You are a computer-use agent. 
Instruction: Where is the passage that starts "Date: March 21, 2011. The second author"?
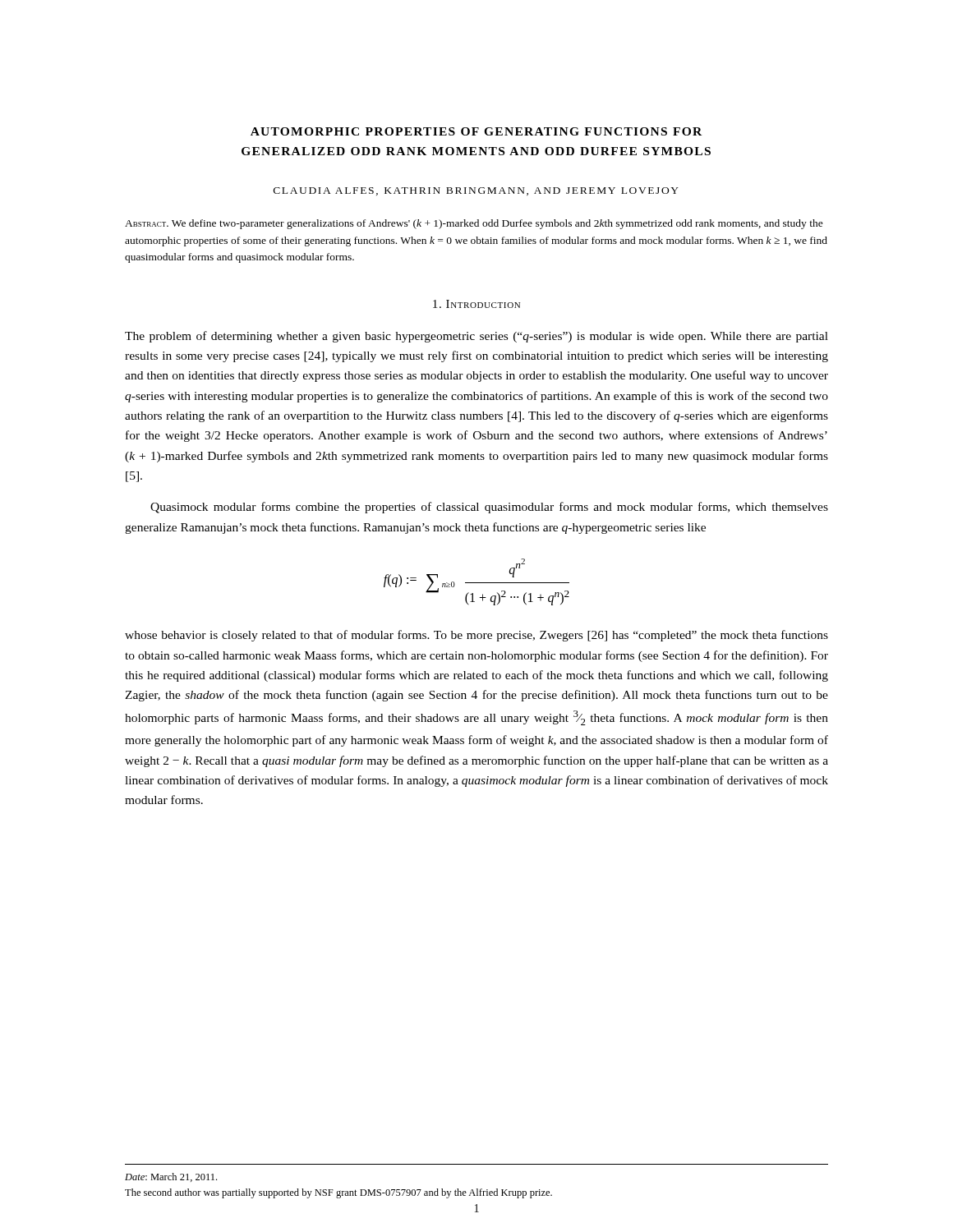point(339,1185)
